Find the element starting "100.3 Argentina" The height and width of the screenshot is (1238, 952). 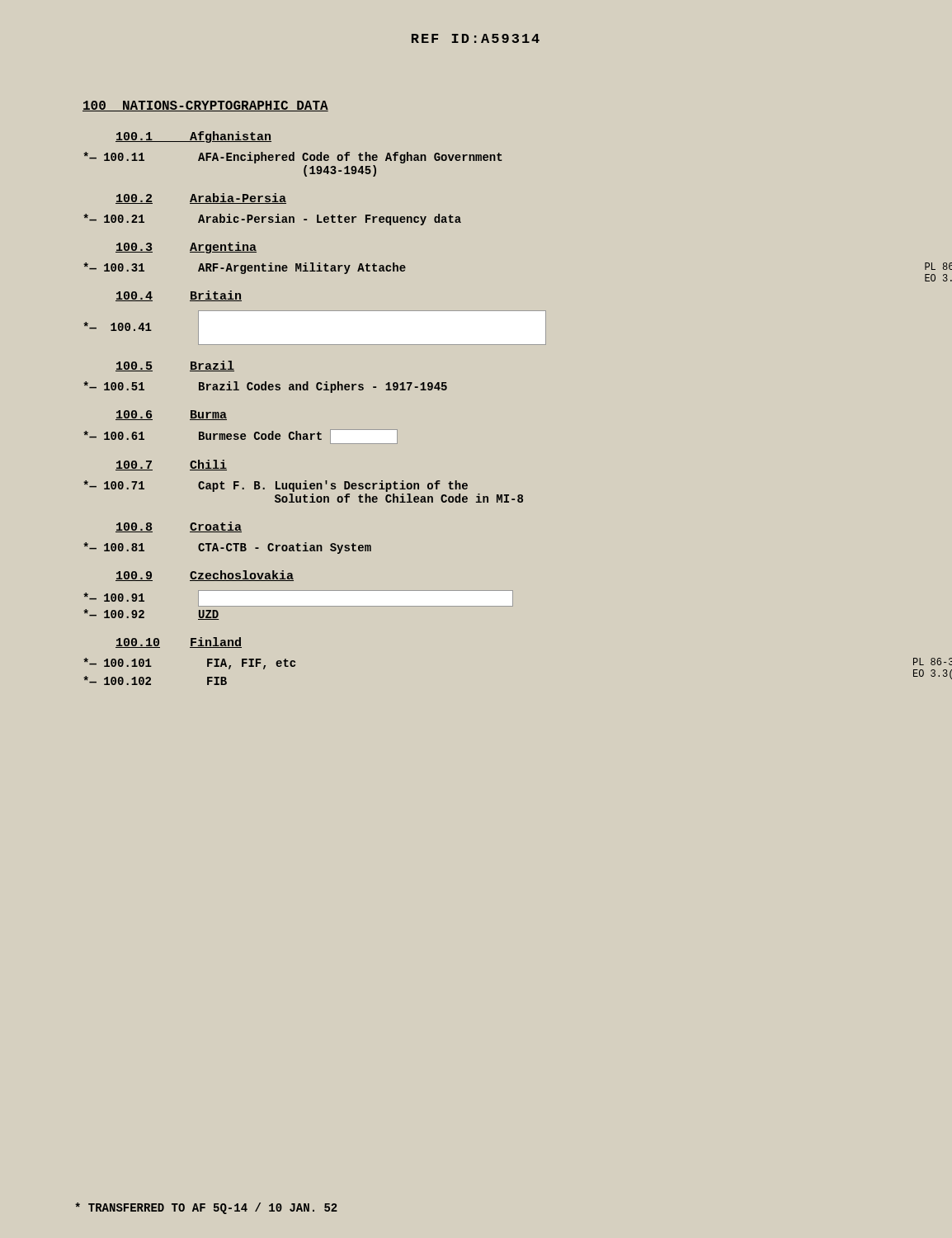186,248
